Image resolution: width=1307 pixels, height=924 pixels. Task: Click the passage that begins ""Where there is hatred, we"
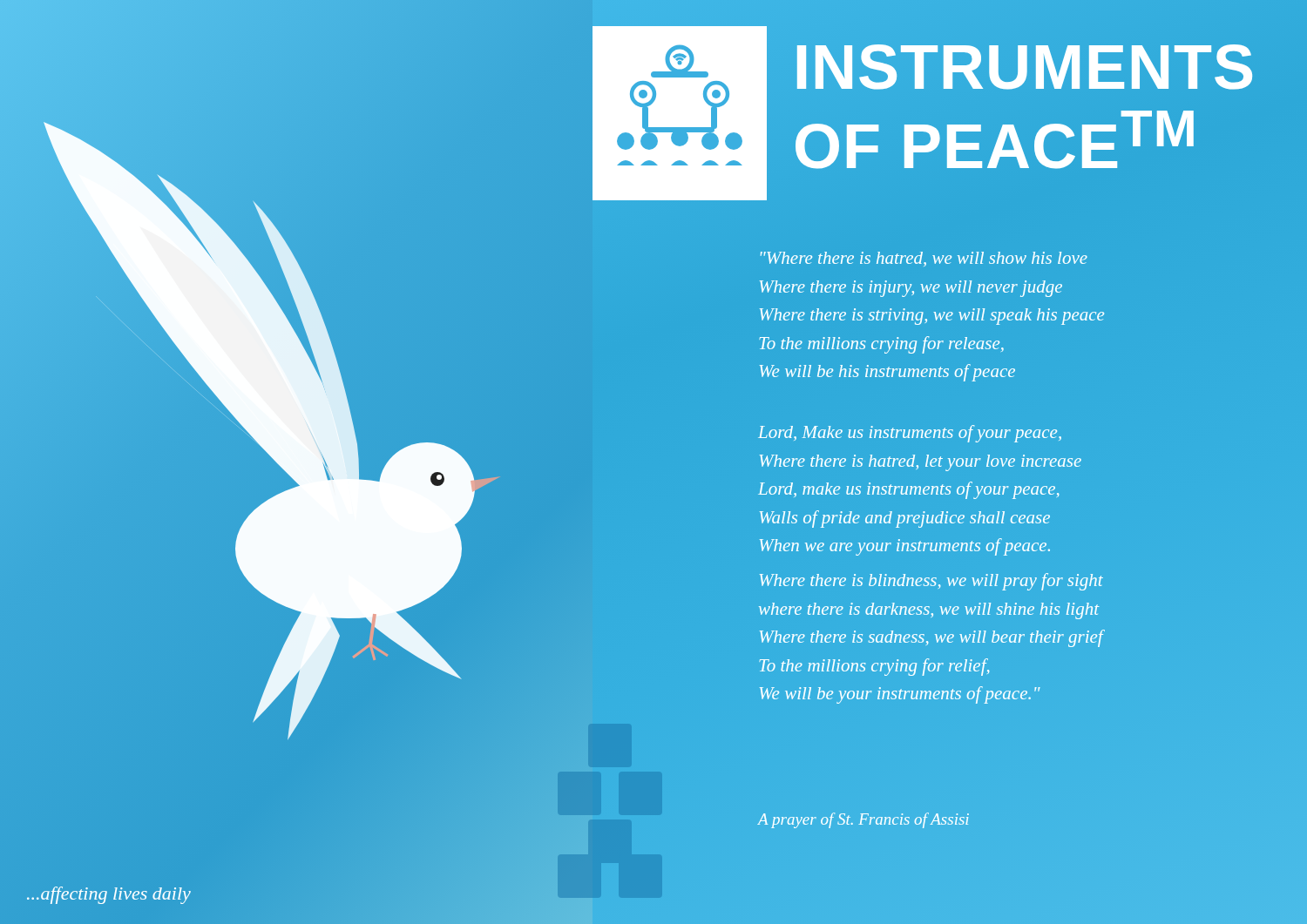click(x=931, y=314)
